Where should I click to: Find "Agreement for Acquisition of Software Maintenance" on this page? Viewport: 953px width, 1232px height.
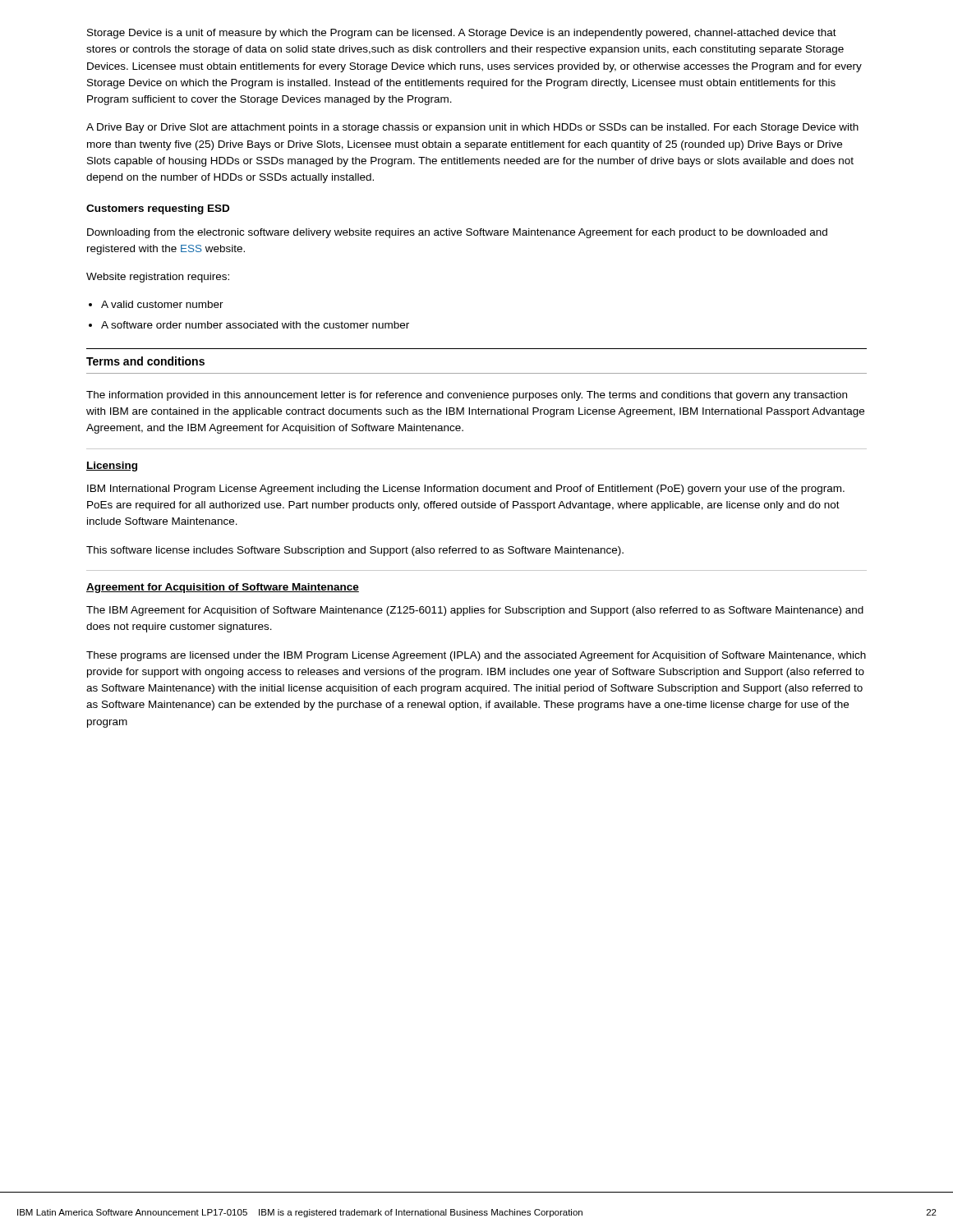[223, 588]
